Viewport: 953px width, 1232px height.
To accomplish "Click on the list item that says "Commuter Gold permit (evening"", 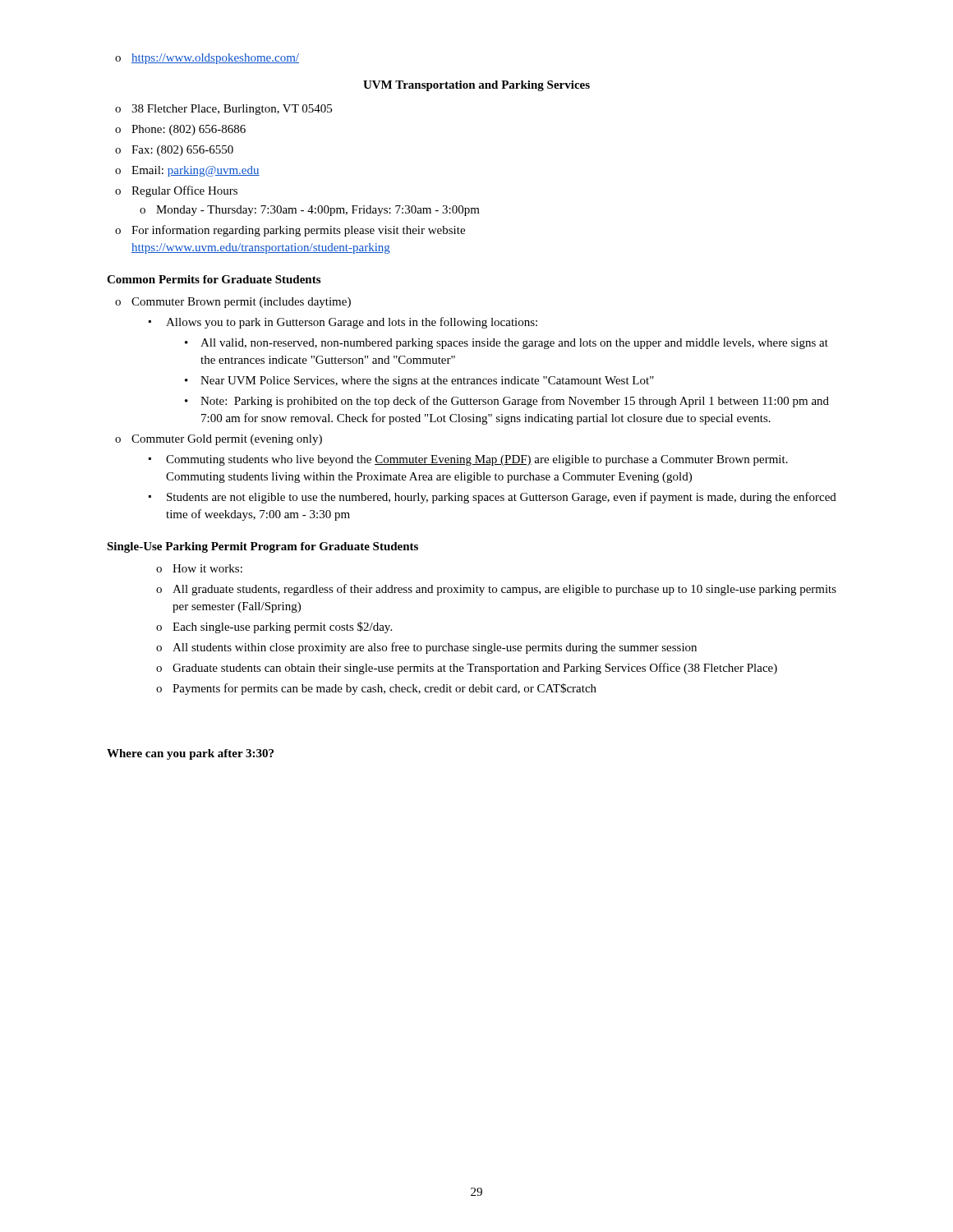I will 476,477.
